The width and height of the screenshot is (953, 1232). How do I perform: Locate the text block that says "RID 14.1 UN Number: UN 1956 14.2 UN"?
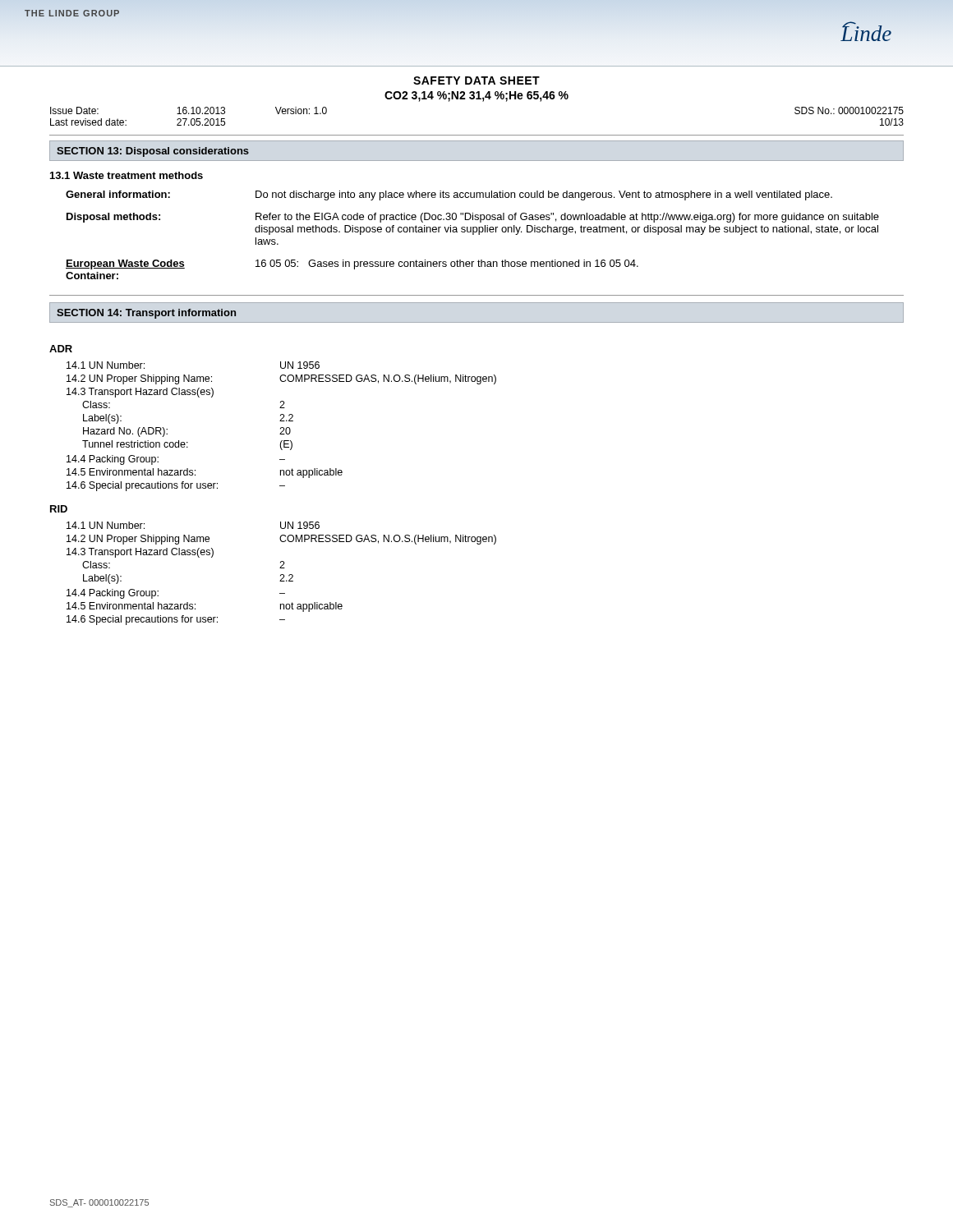tap(59, 509)
